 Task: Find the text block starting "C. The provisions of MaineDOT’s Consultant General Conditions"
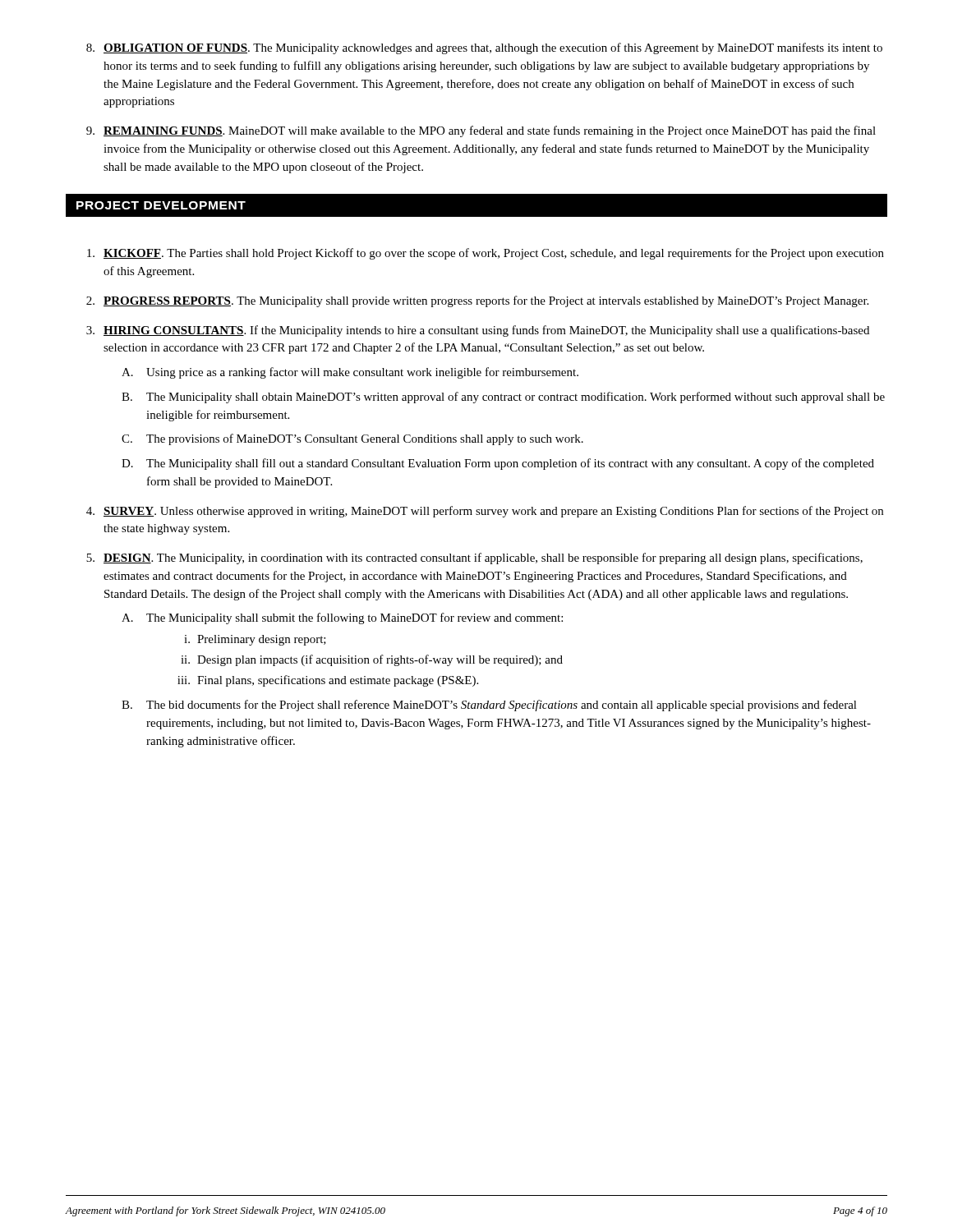353,440
